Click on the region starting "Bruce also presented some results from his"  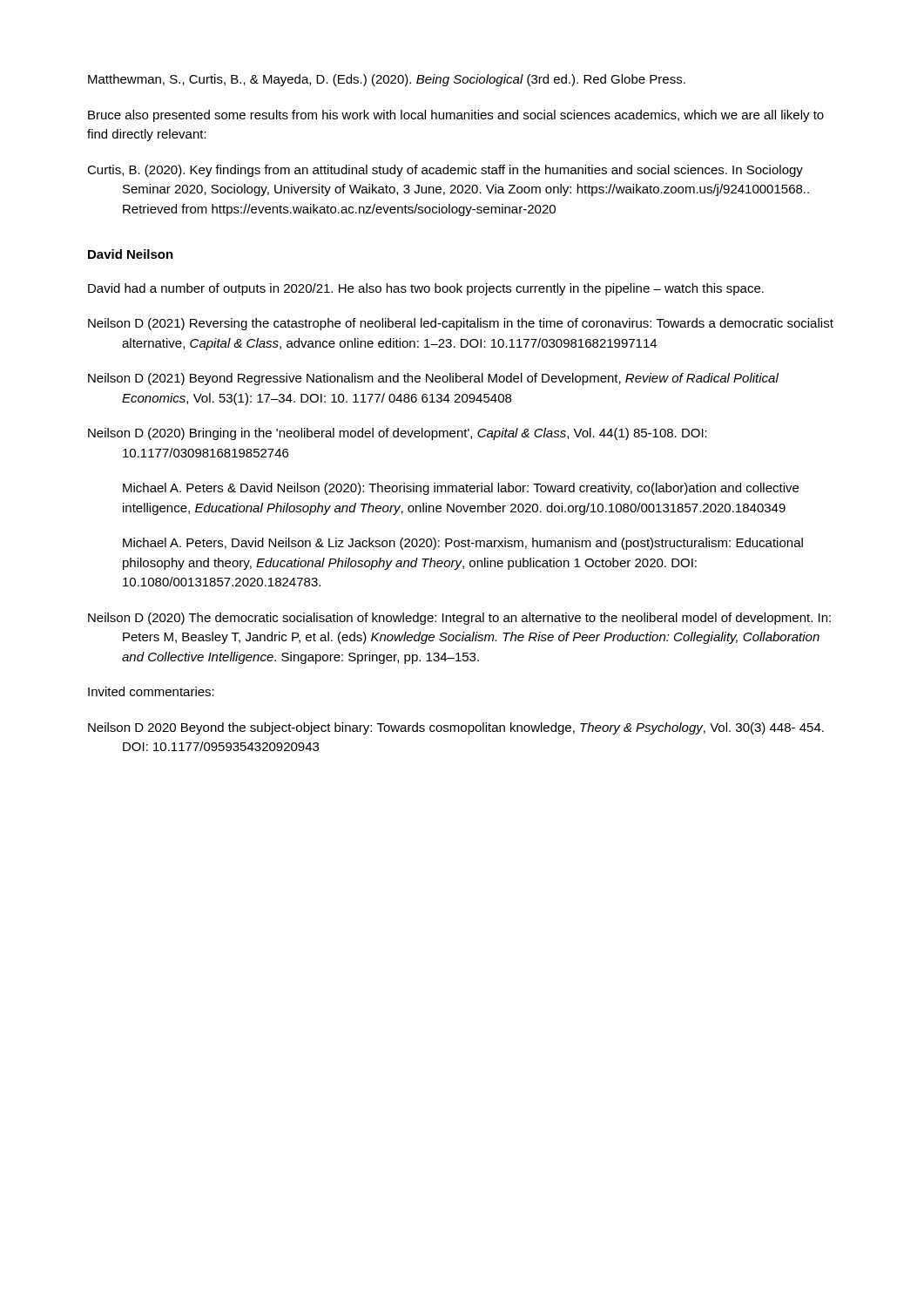click(456, 124)
